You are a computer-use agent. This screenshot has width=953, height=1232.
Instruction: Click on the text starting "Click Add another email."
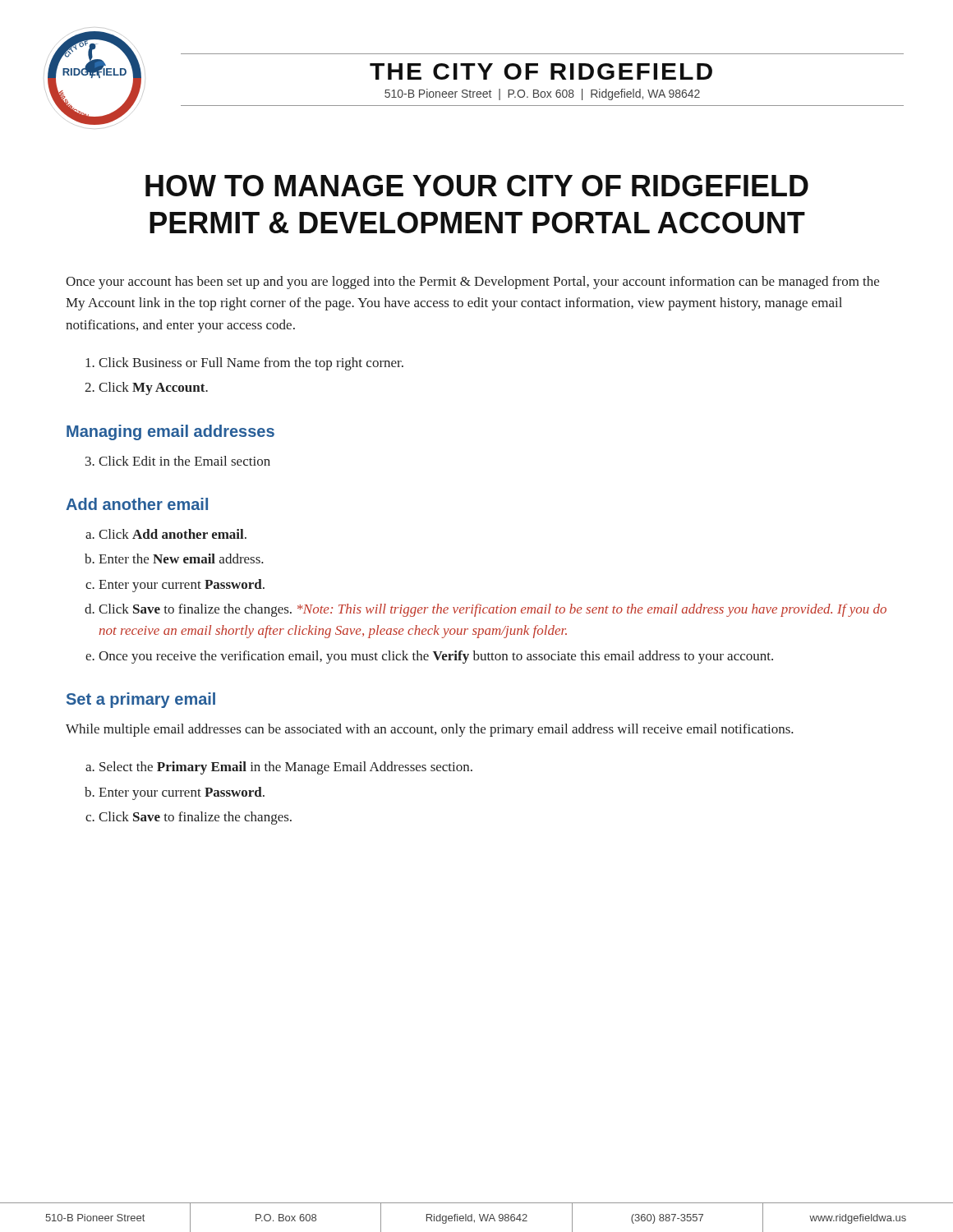point(173,534)
